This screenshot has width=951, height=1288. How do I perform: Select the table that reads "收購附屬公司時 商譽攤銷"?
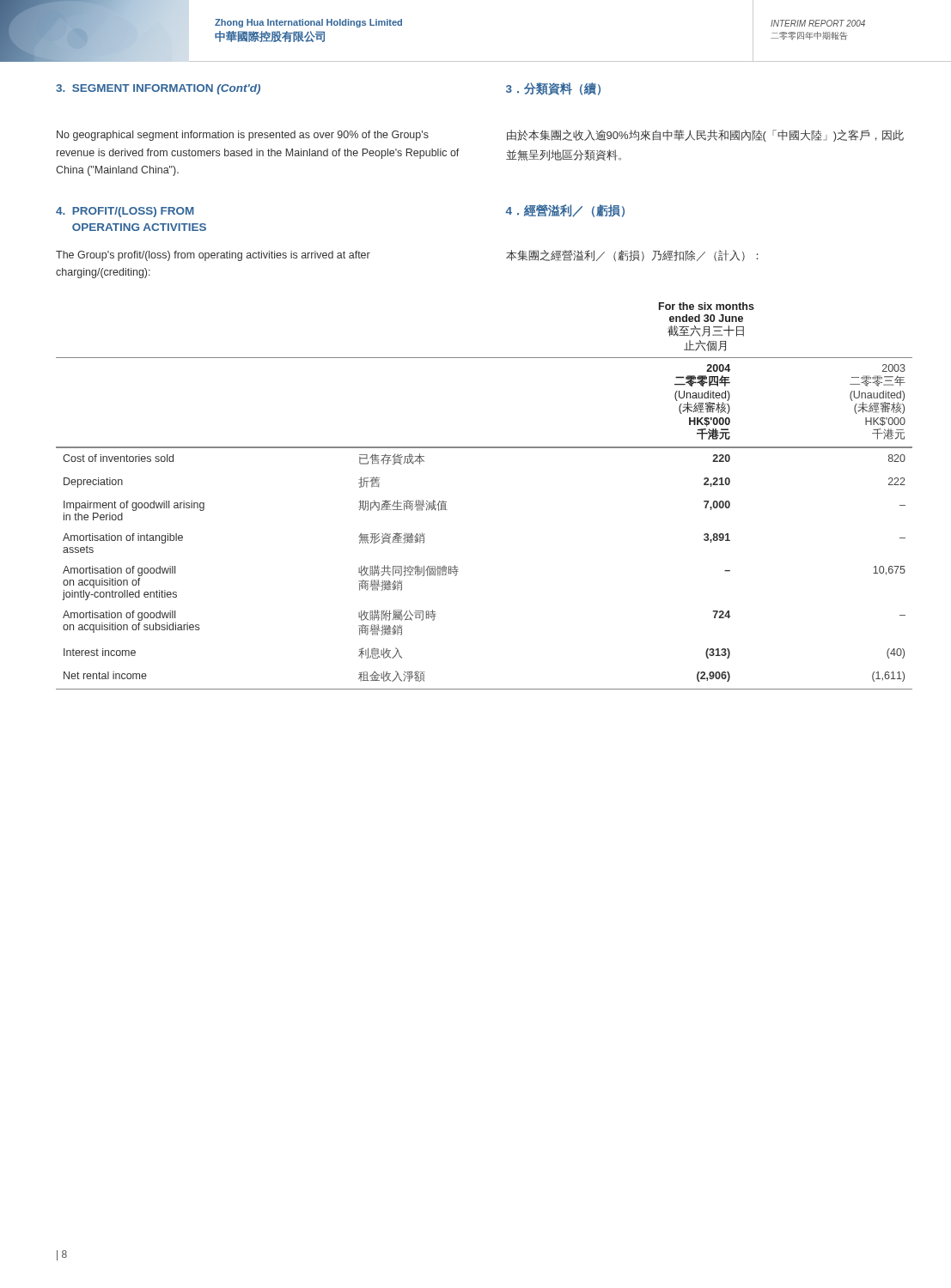tap(484, 523)
